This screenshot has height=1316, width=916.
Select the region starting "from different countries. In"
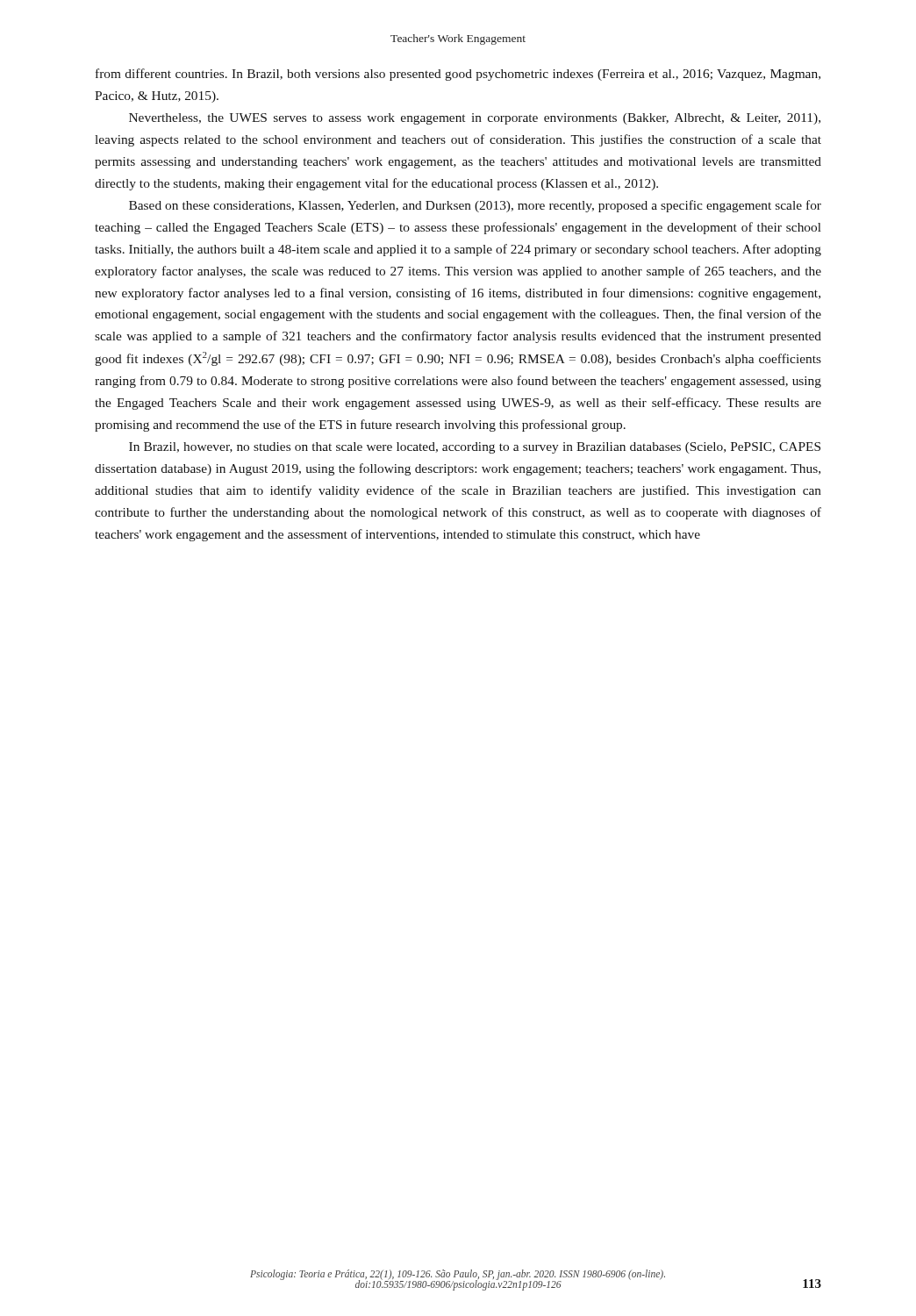[458, 304]
